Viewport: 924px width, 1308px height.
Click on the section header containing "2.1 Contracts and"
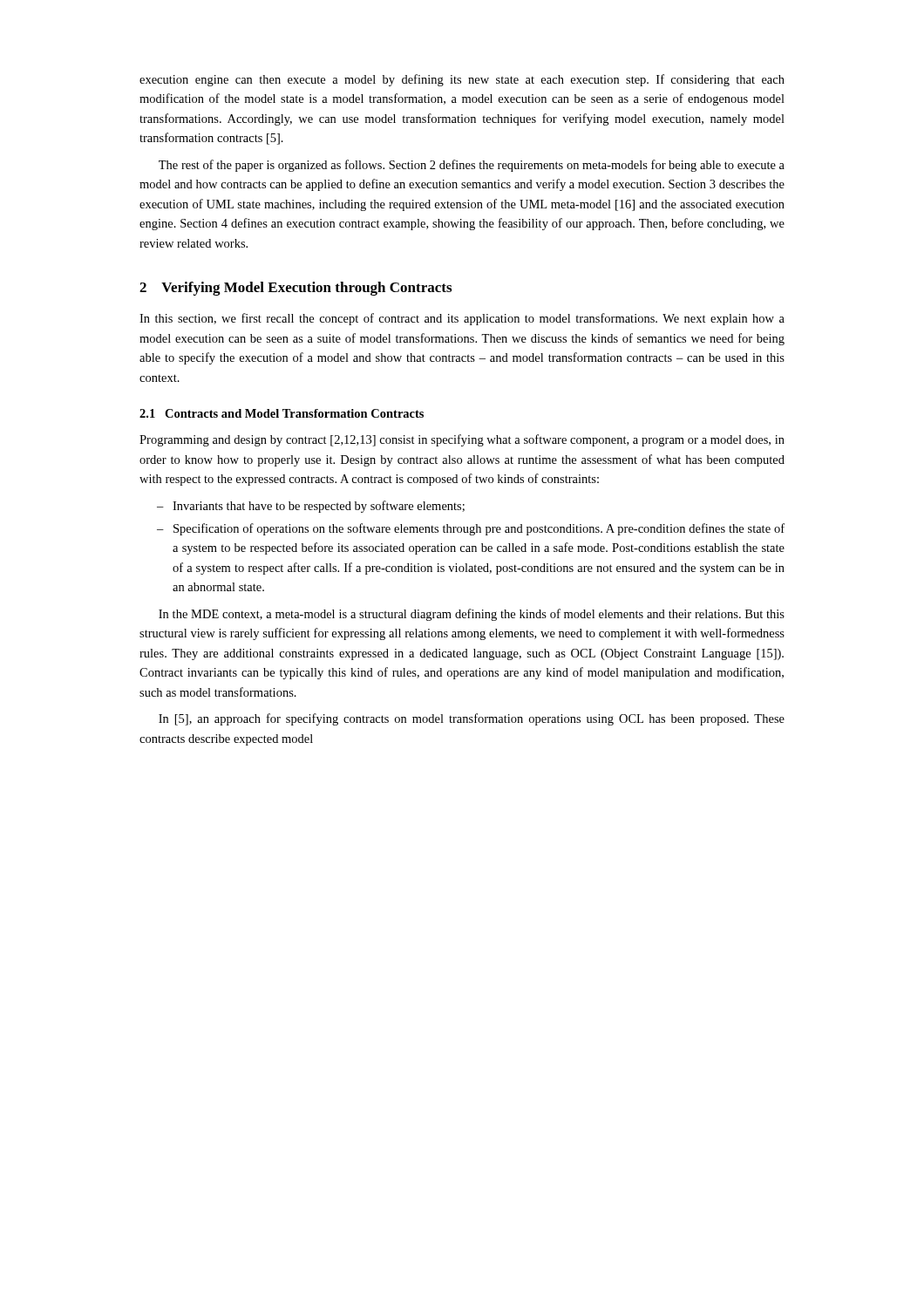point(282,413)
